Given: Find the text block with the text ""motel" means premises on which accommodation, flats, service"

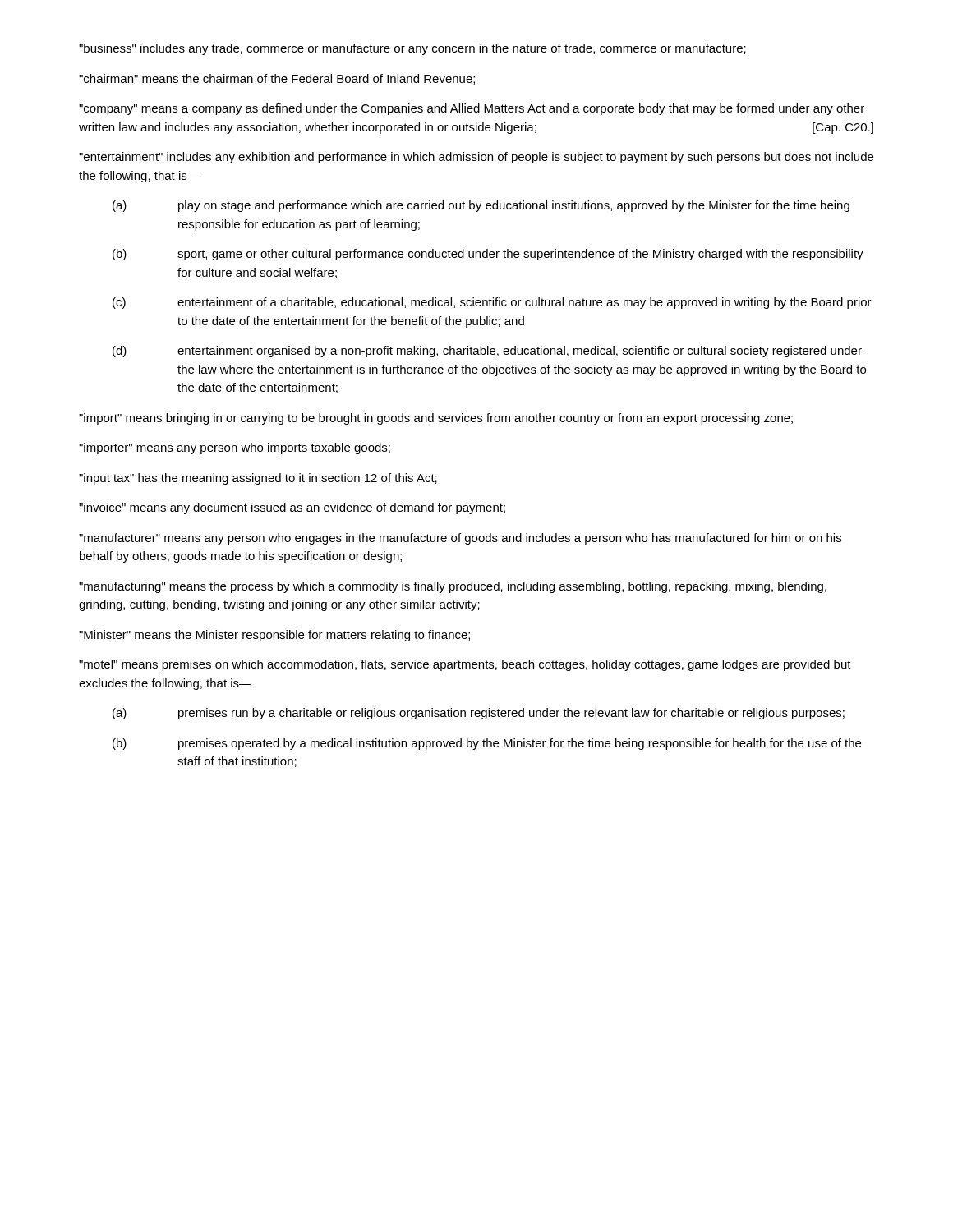Looking at the screenshot, I should point(465,673).
